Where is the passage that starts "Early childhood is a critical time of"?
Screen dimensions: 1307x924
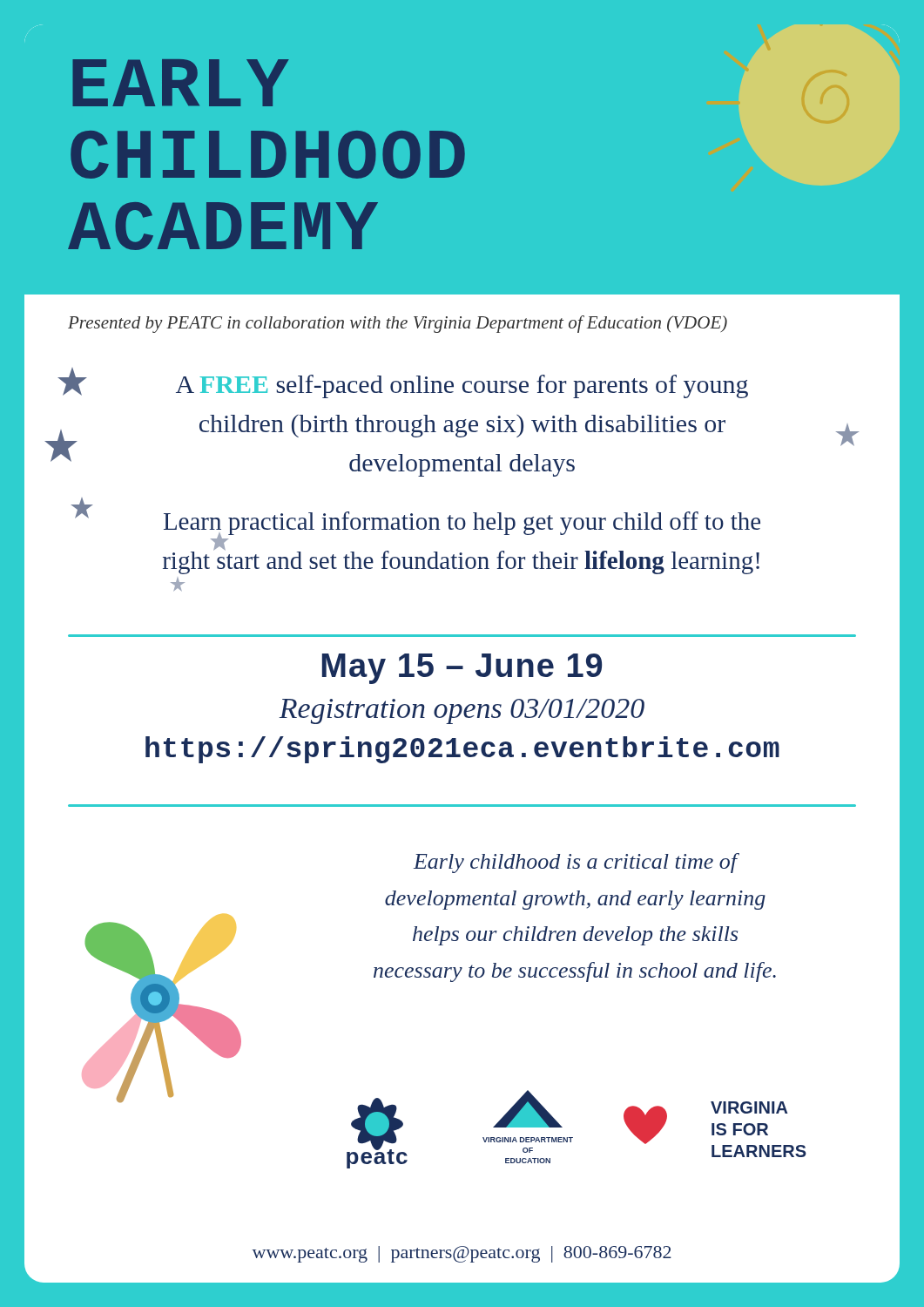[x=575, y=916]
